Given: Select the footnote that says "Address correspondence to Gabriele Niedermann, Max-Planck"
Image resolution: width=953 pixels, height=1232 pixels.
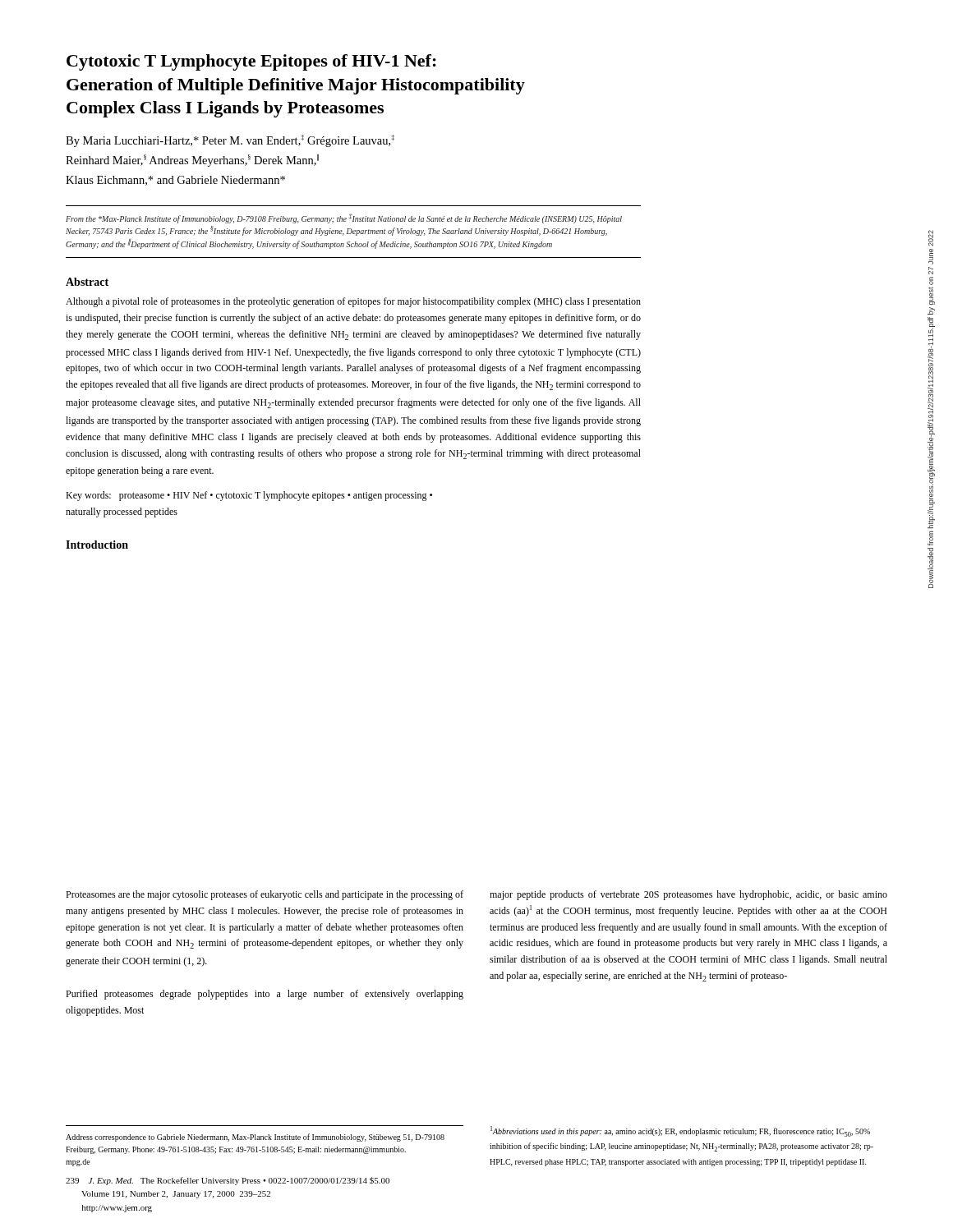Looking at the screenshot, I should click(x=255, y=1149).
